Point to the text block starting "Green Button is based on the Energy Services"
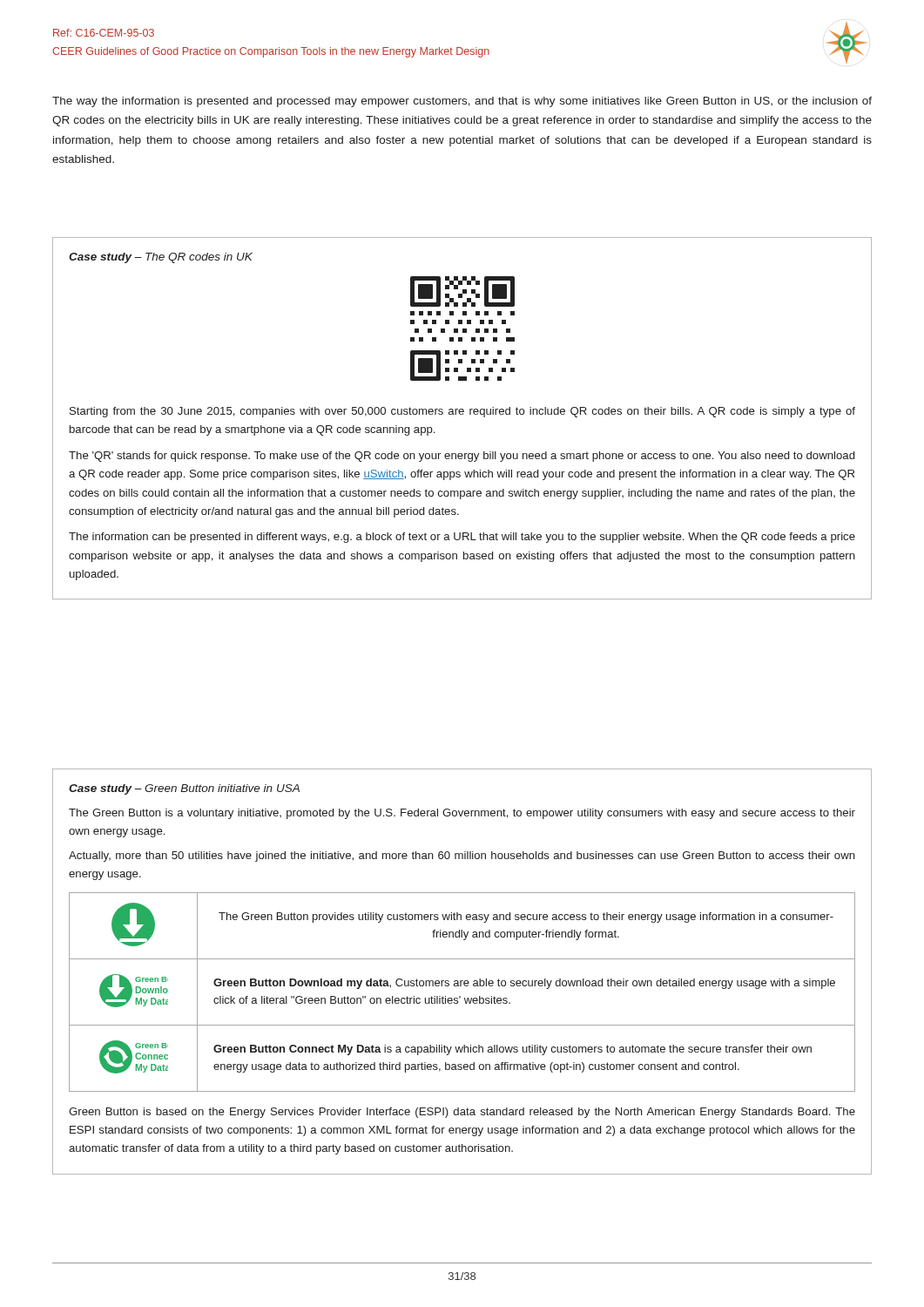Screen dimensions: 1307x924 point(462,1130)
